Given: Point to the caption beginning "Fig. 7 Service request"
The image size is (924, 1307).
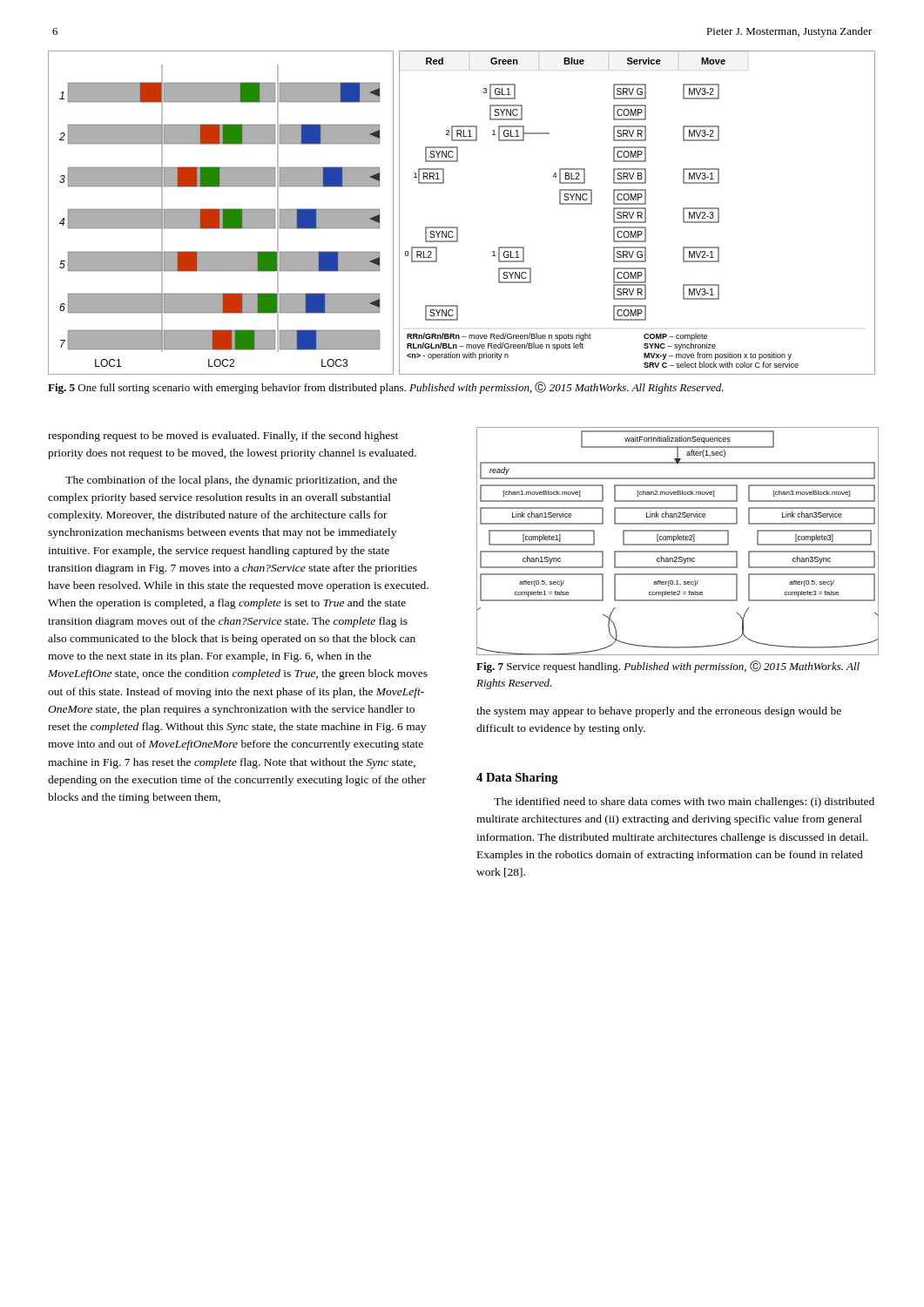Looking at the screenshot, I should click(x=668, y=674).
